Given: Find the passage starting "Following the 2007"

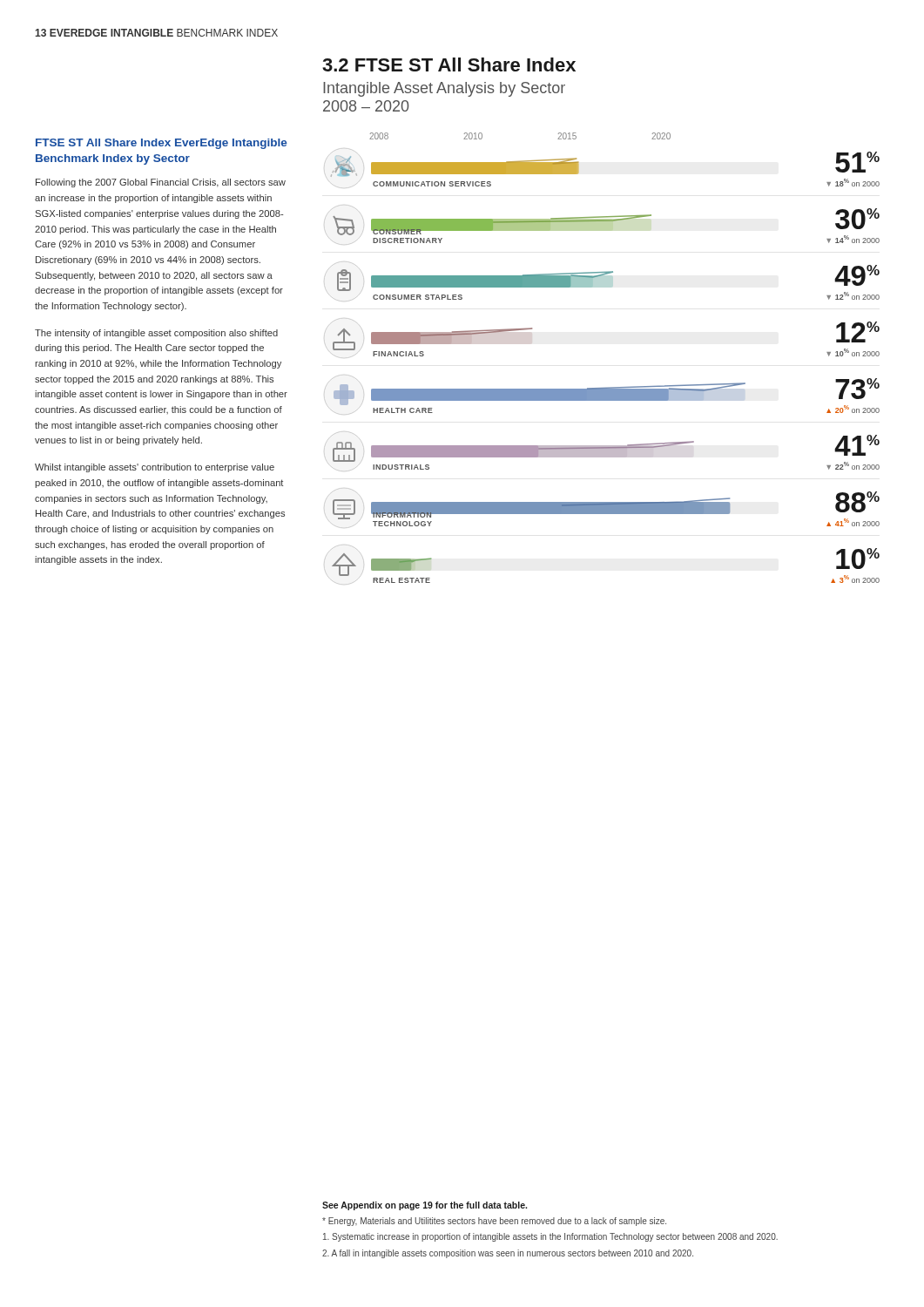Looking at the screenshot, I should pos(160,244).
